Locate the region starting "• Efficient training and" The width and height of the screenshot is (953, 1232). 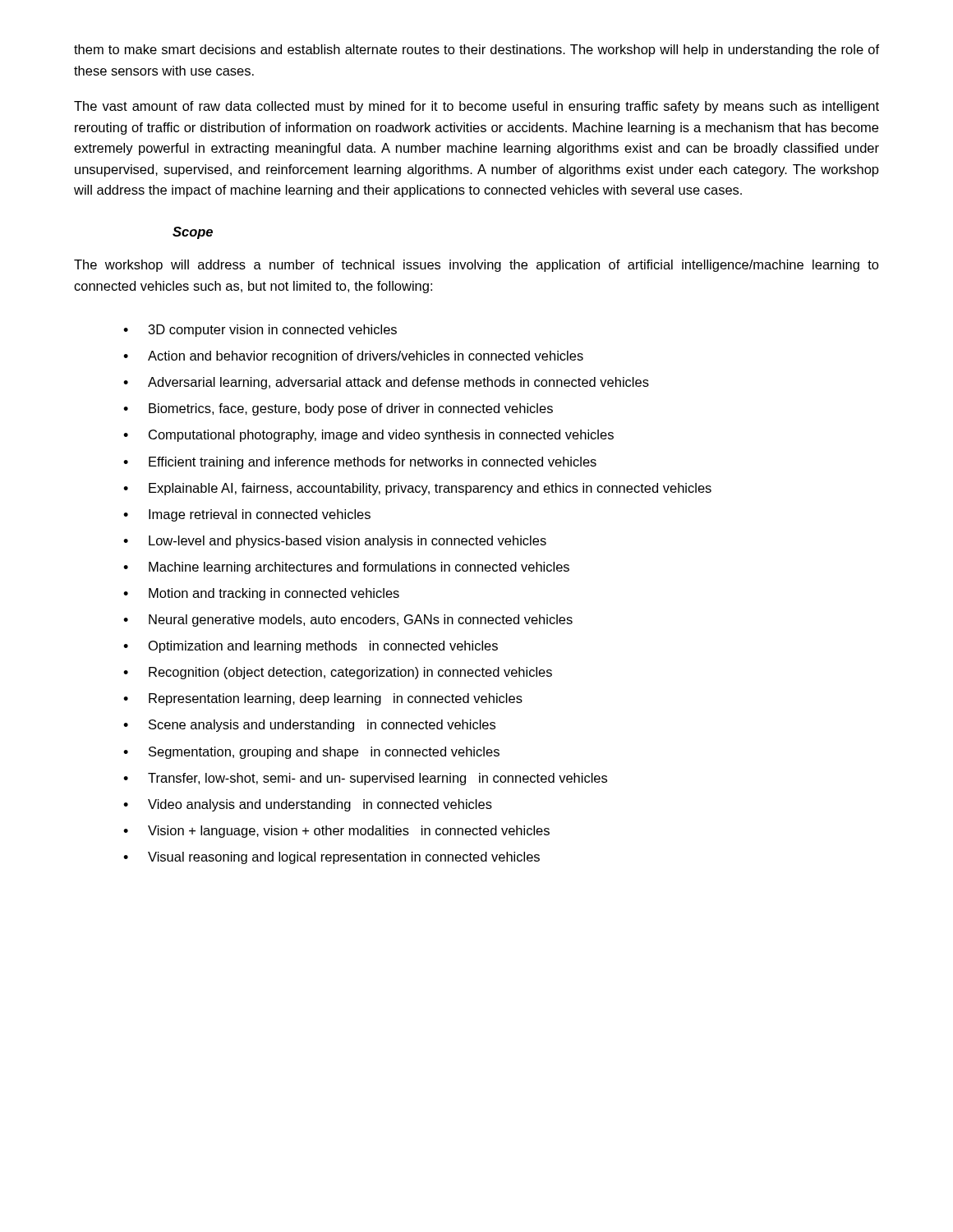click(x=501, y=462)
